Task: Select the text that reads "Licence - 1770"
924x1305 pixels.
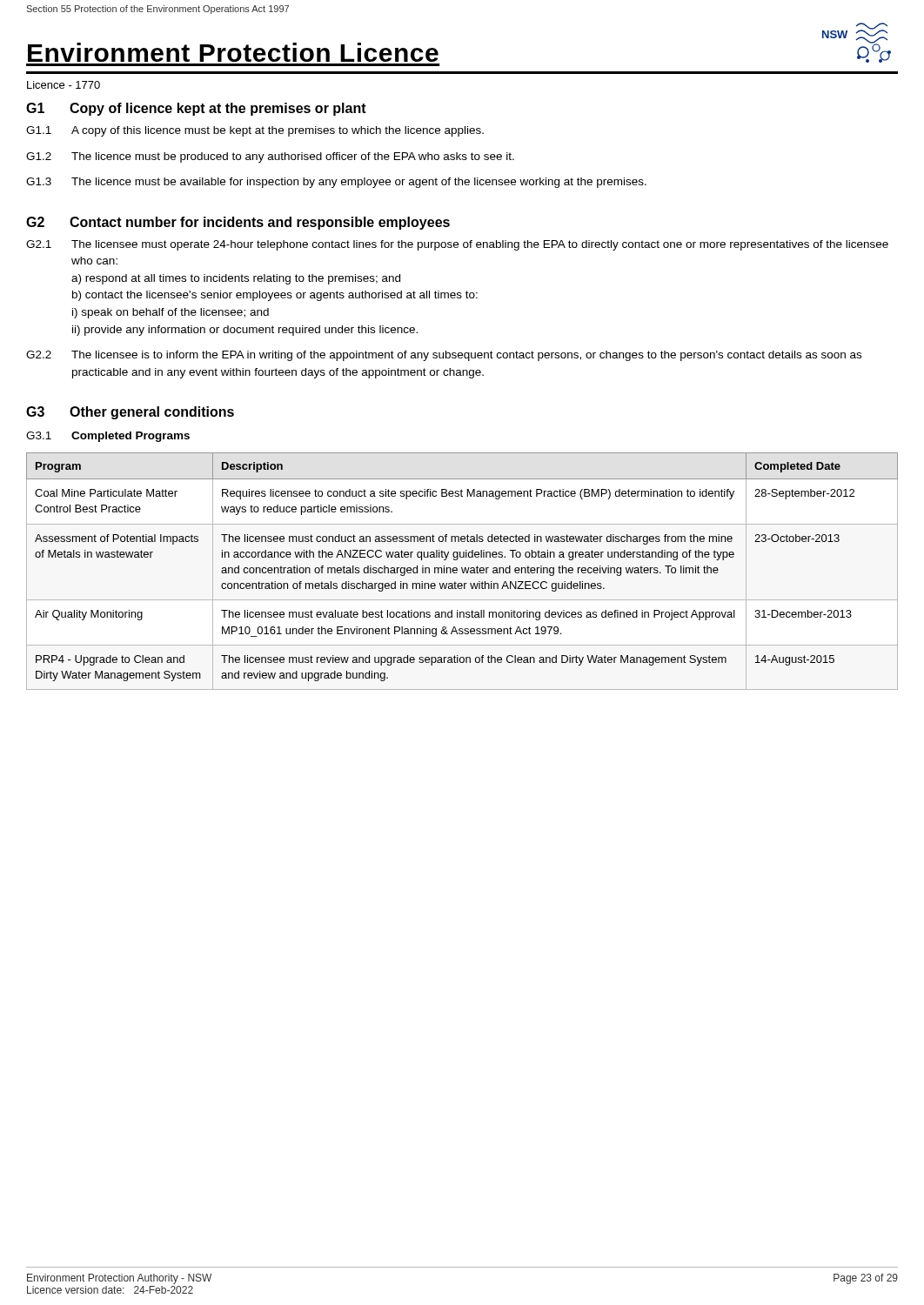Action: (63, 85)
